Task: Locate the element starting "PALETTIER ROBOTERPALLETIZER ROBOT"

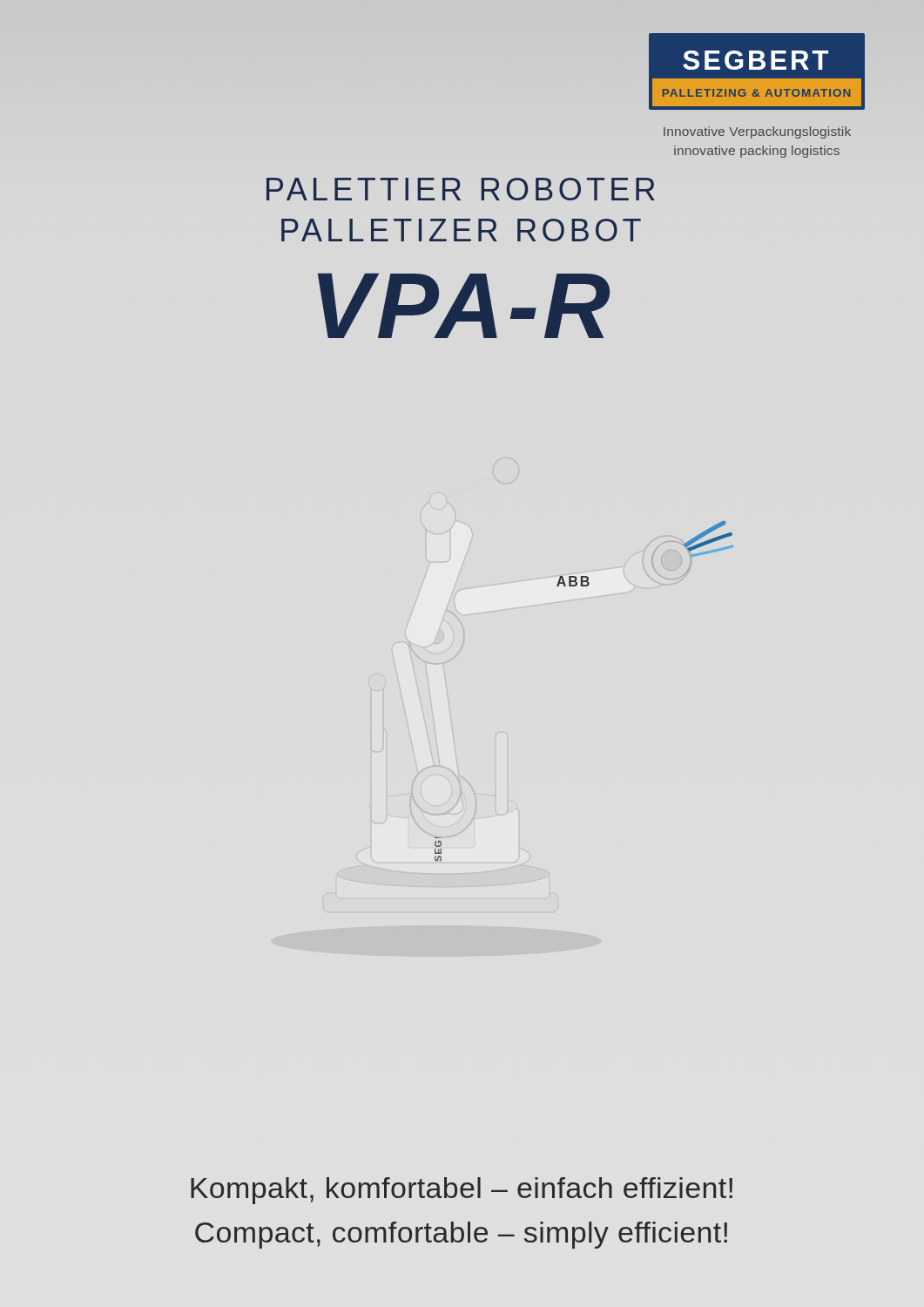Action: pyautogui.click(x=461, y=189)
